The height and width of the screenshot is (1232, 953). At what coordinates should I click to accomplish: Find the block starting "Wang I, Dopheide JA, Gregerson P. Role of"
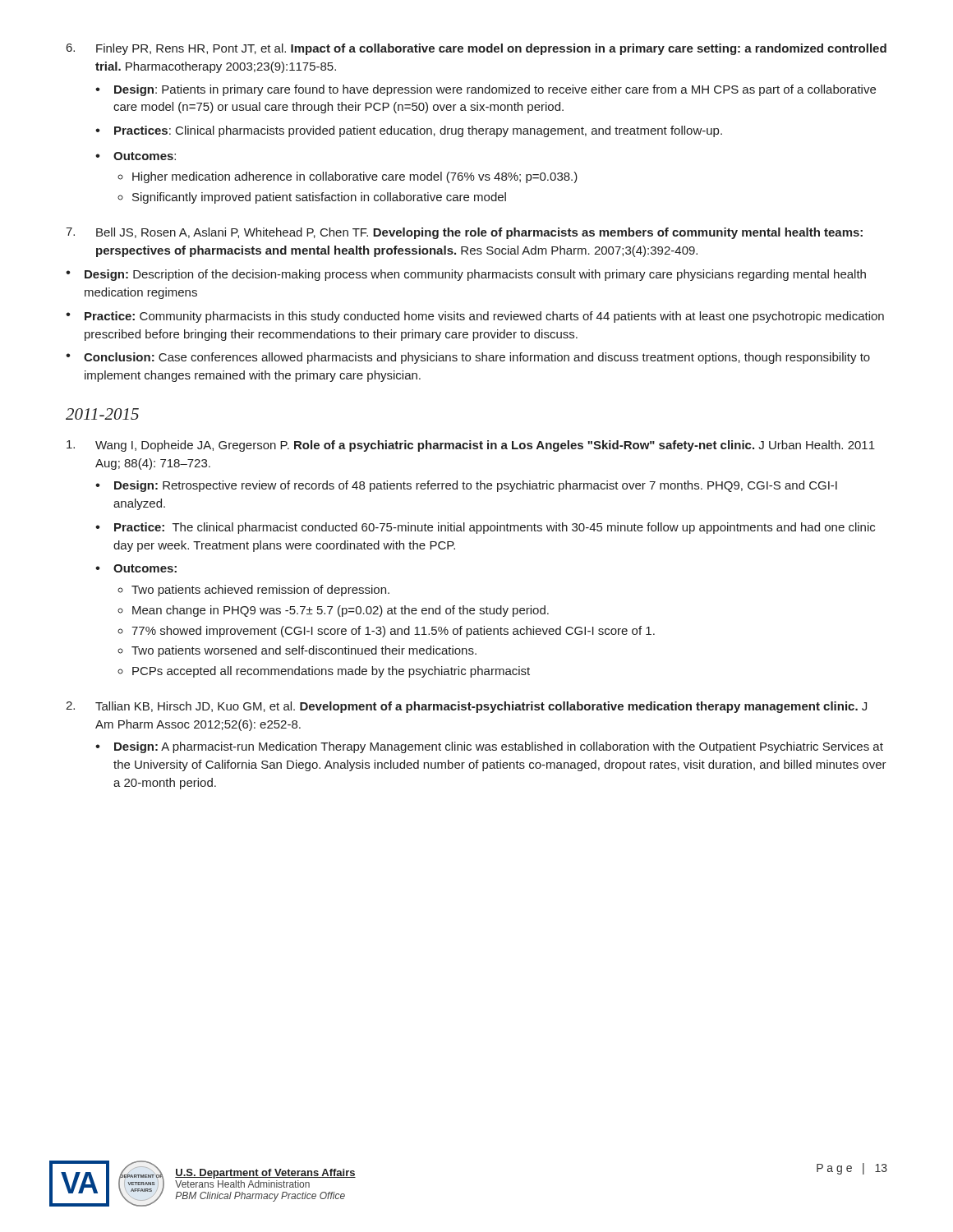(x=471, y=446)
